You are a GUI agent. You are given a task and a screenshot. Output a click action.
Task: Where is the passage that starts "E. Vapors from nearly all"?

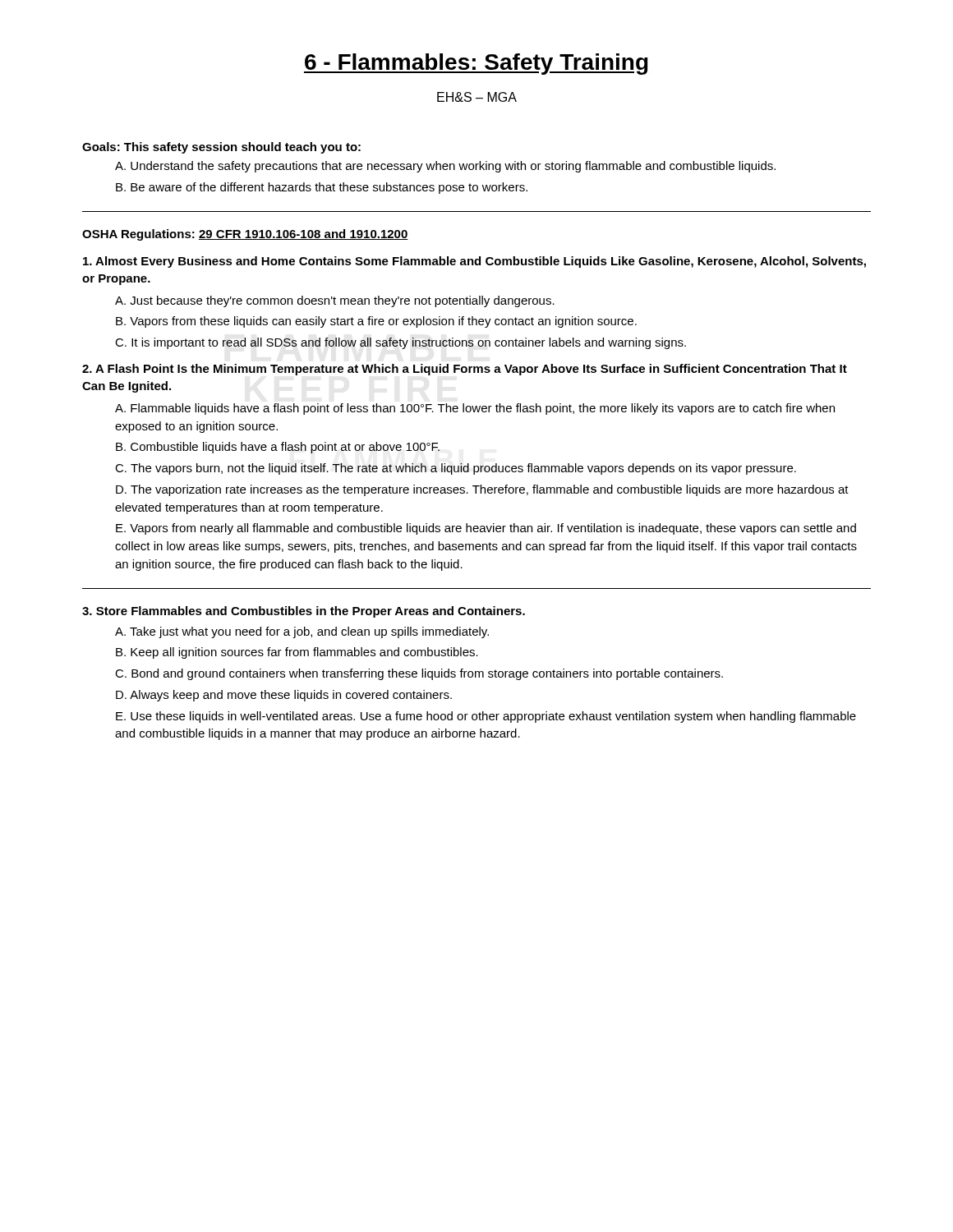pos(486,546)
